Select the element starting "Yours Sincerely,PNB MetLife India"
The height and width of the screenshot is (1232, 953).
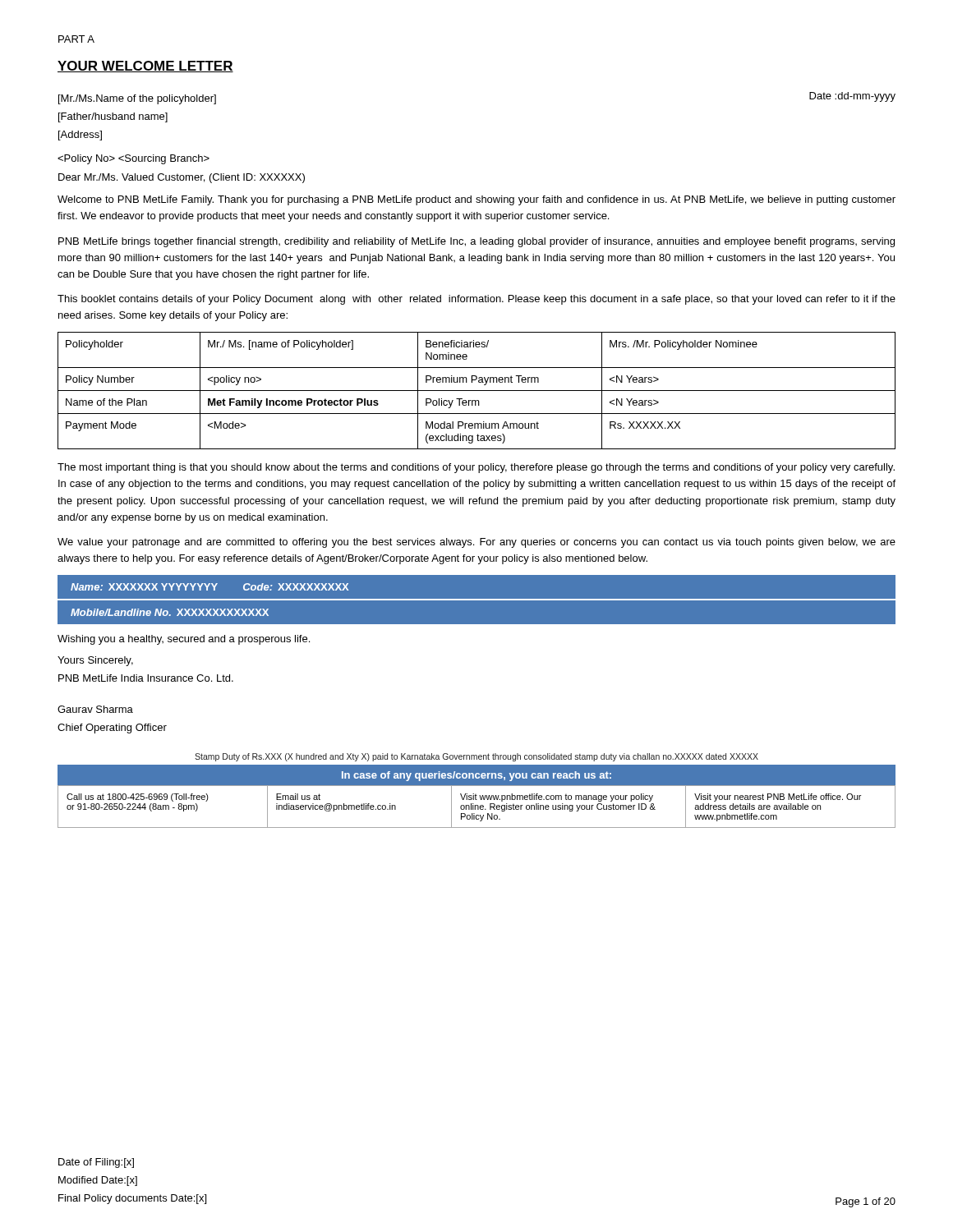tap(146, 669)
